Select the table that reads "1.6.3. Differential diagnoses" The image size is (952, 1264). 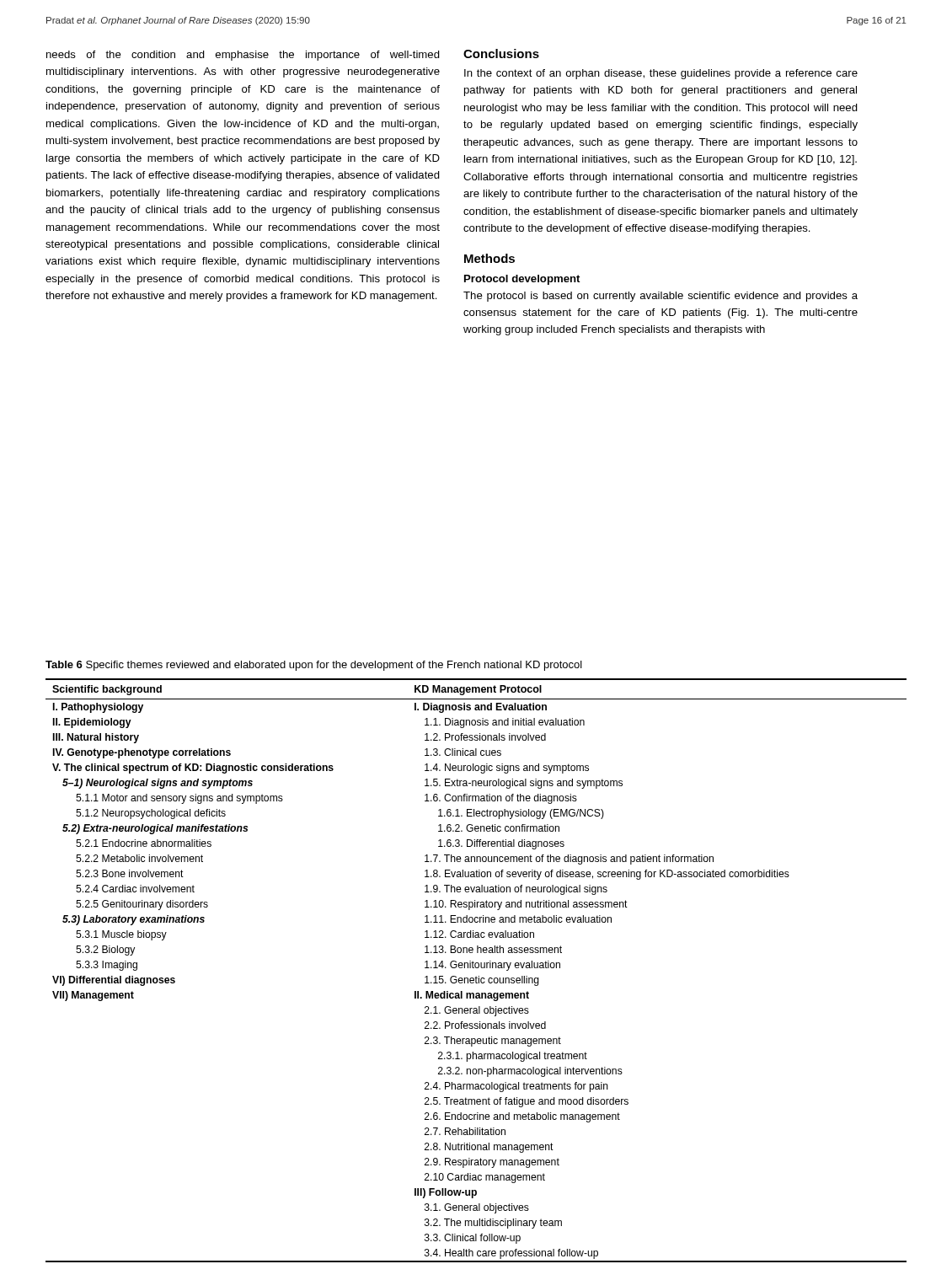coord(476,970)
